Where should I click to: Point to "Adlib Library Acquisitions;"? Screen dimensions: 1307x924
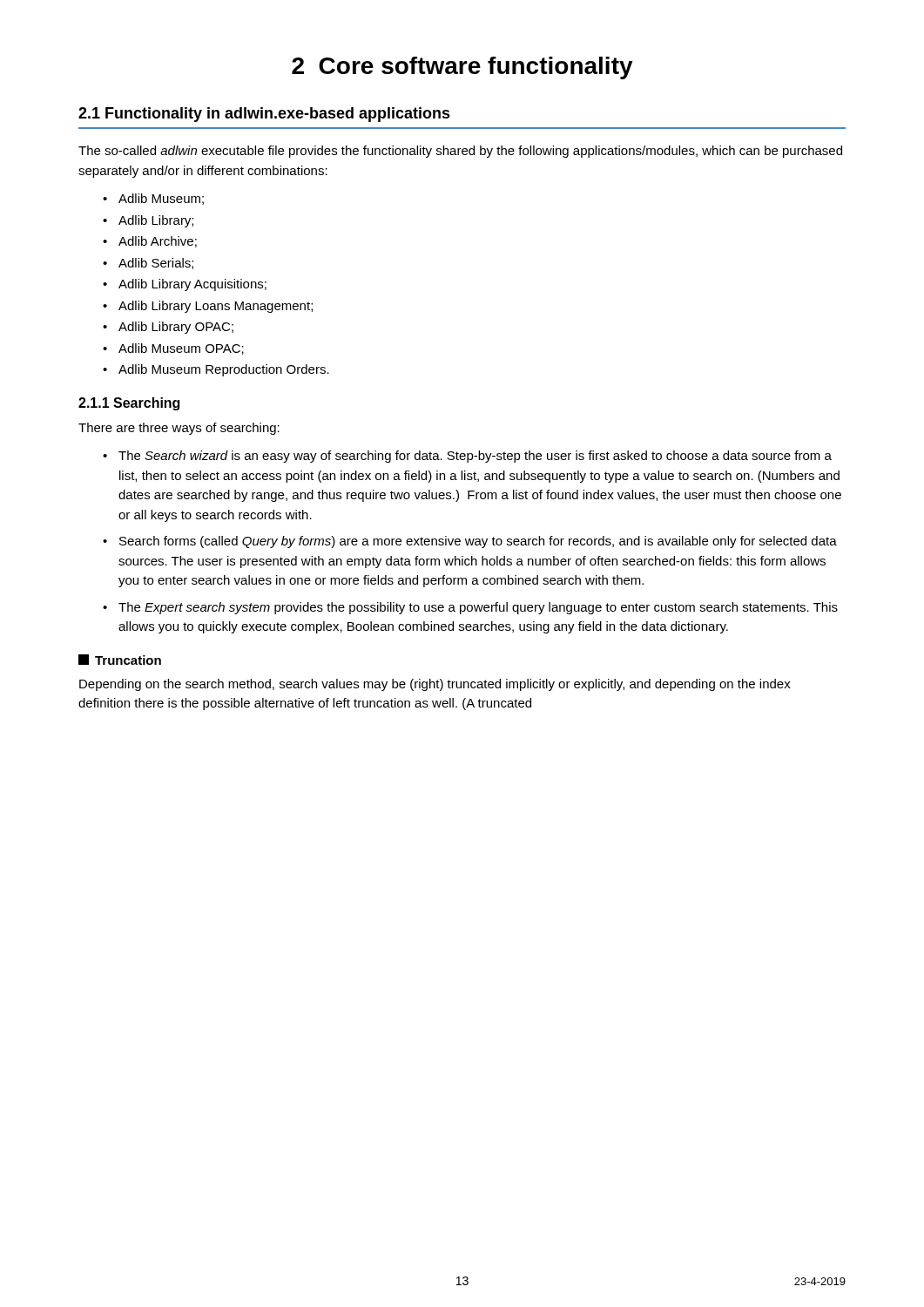coord(185,285)
